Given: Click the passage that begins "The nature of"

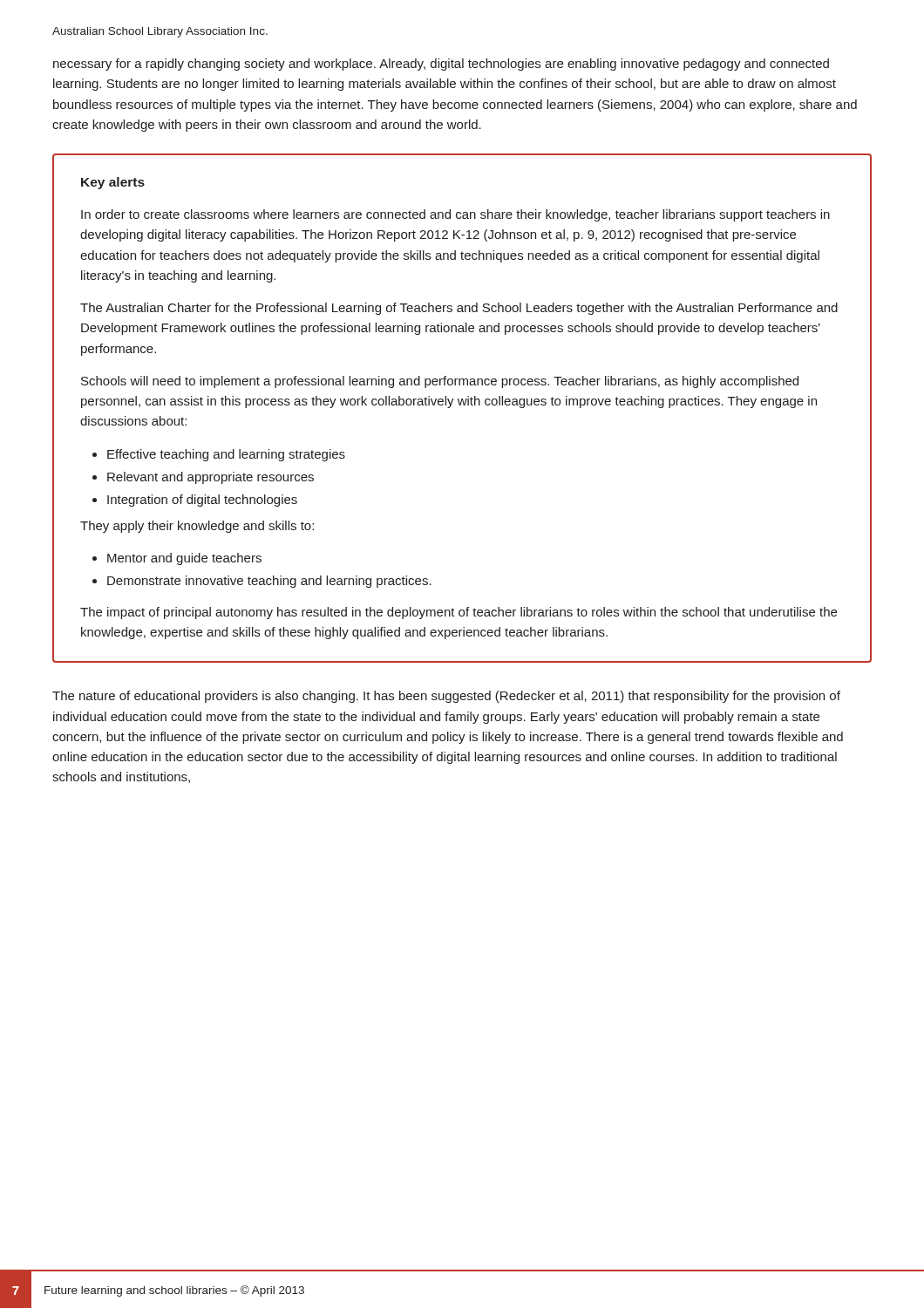Looking at the screenshot, I should [x=448, y=736].
